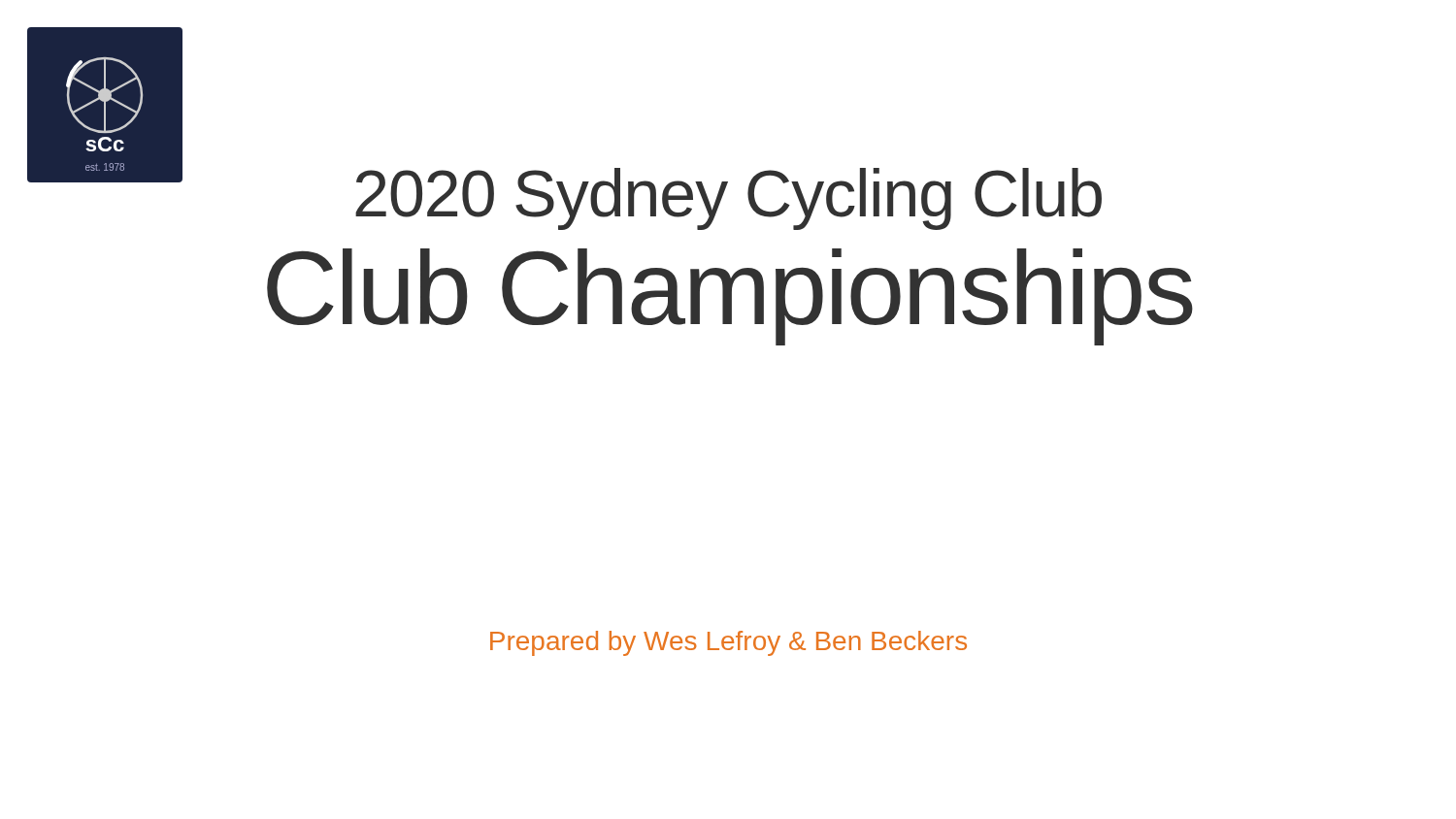Click on the title that says "2020 Sydney Cycling Club Club Championships"
Viewport: 1456px width, 819px height.
click(x=728, y=251)
